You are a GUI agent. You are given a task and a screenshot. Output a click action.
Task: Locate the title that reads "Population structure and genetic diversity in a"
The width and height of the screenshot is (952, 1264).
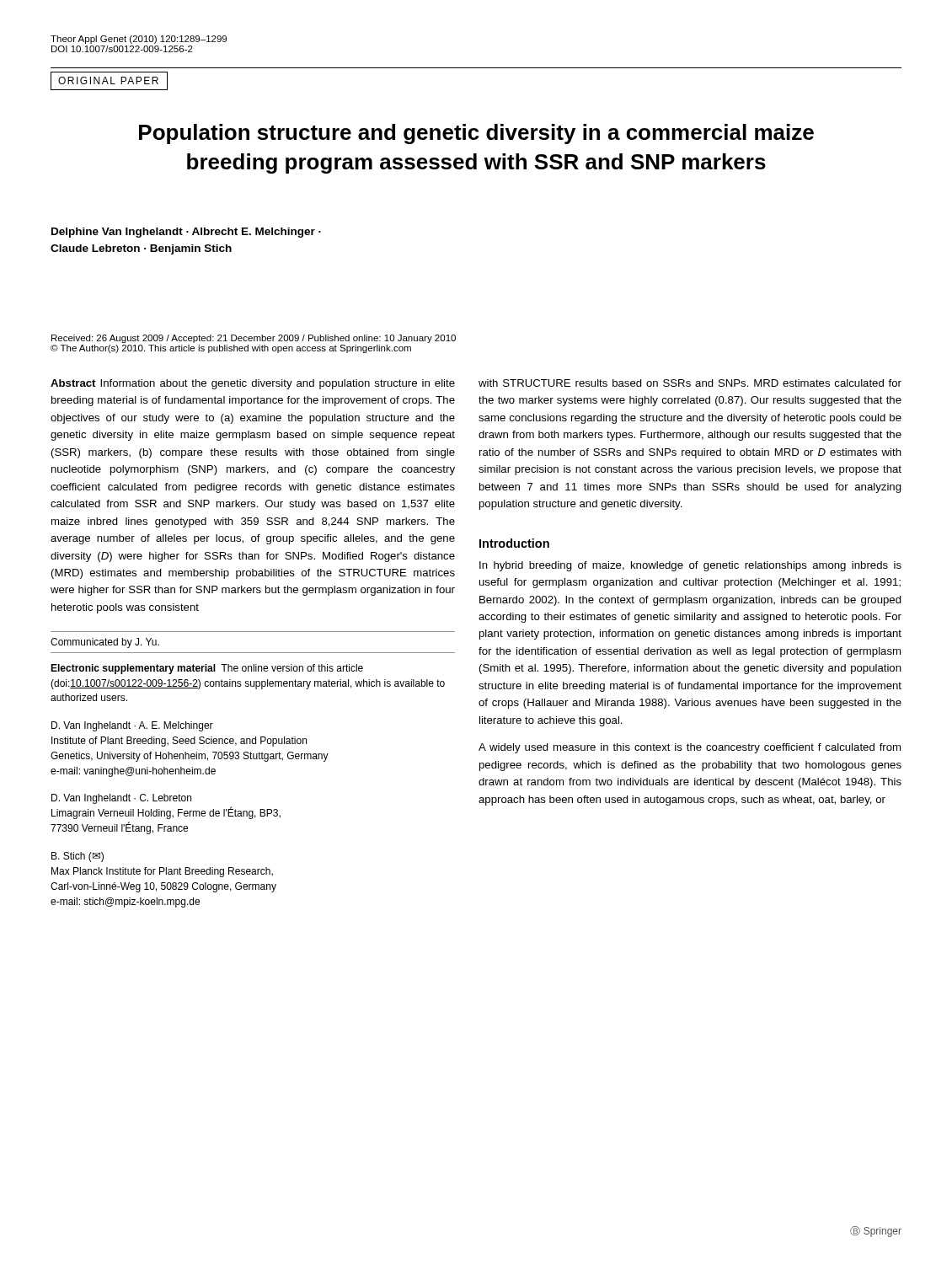tap(476, 148)
